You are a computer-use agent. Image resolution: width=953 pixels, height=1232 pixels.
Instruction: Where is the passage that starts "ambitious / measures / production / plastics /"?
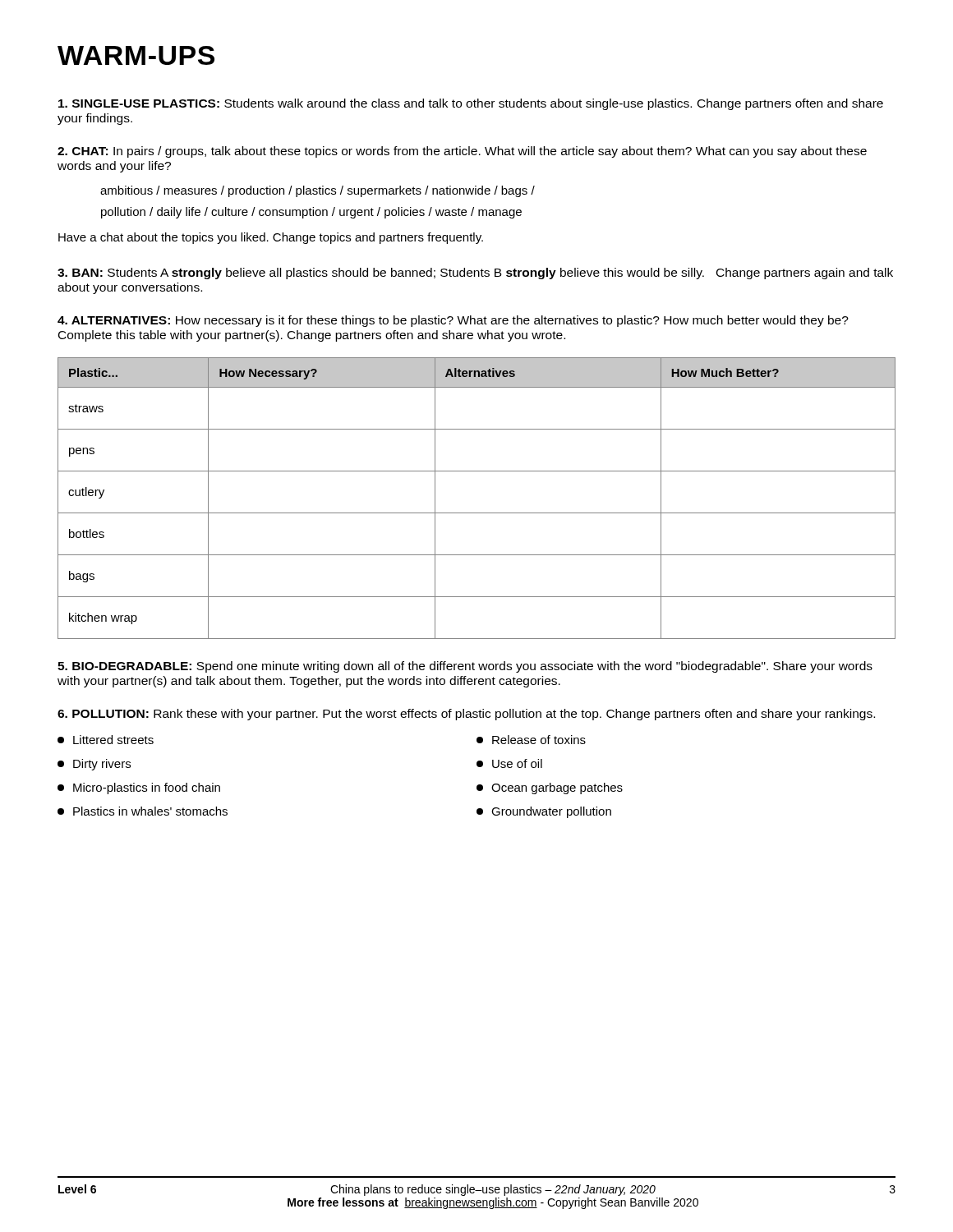point(317,201)
